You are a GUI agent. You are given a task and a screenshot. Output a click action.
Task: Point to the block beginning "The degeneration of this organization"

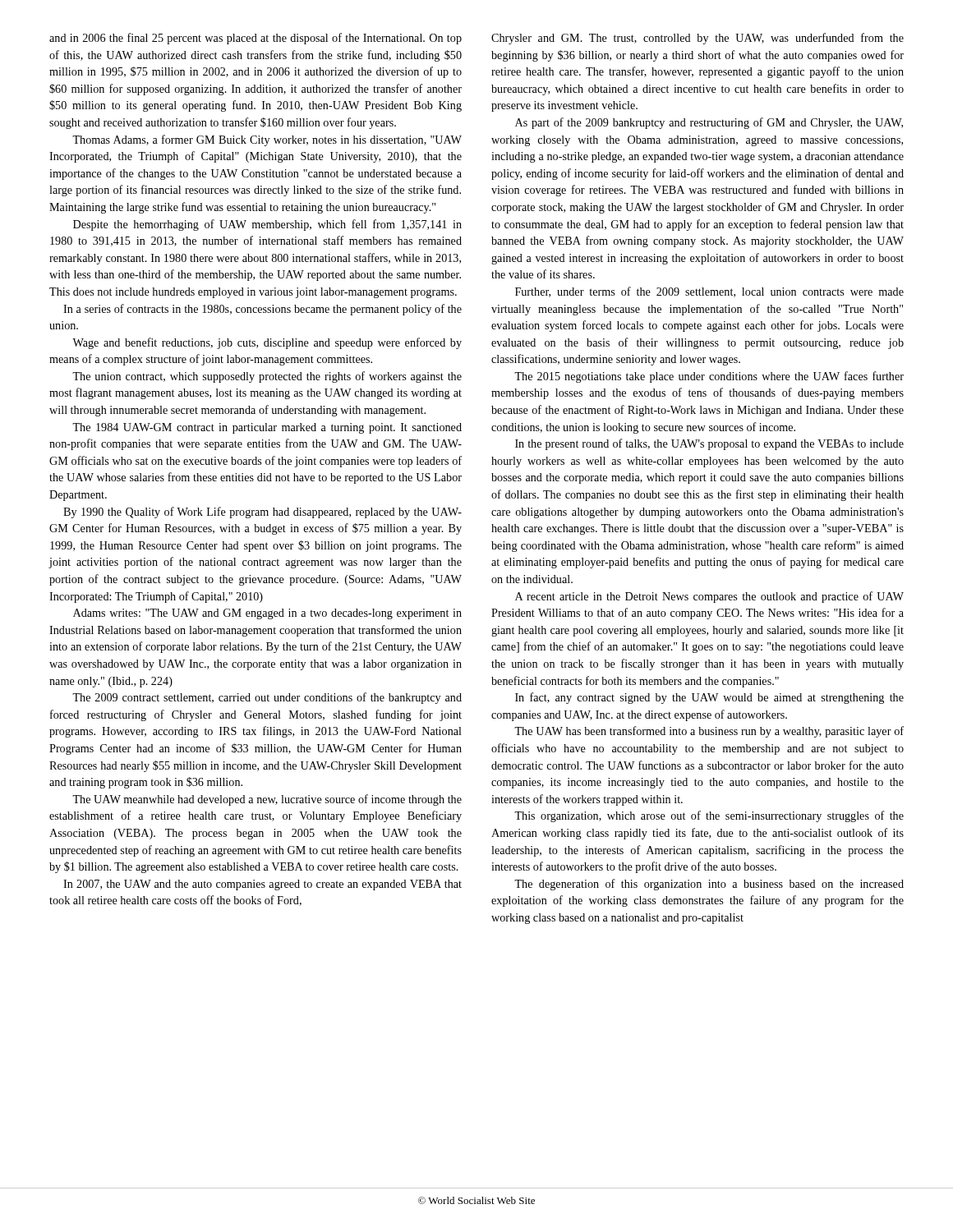698,901
